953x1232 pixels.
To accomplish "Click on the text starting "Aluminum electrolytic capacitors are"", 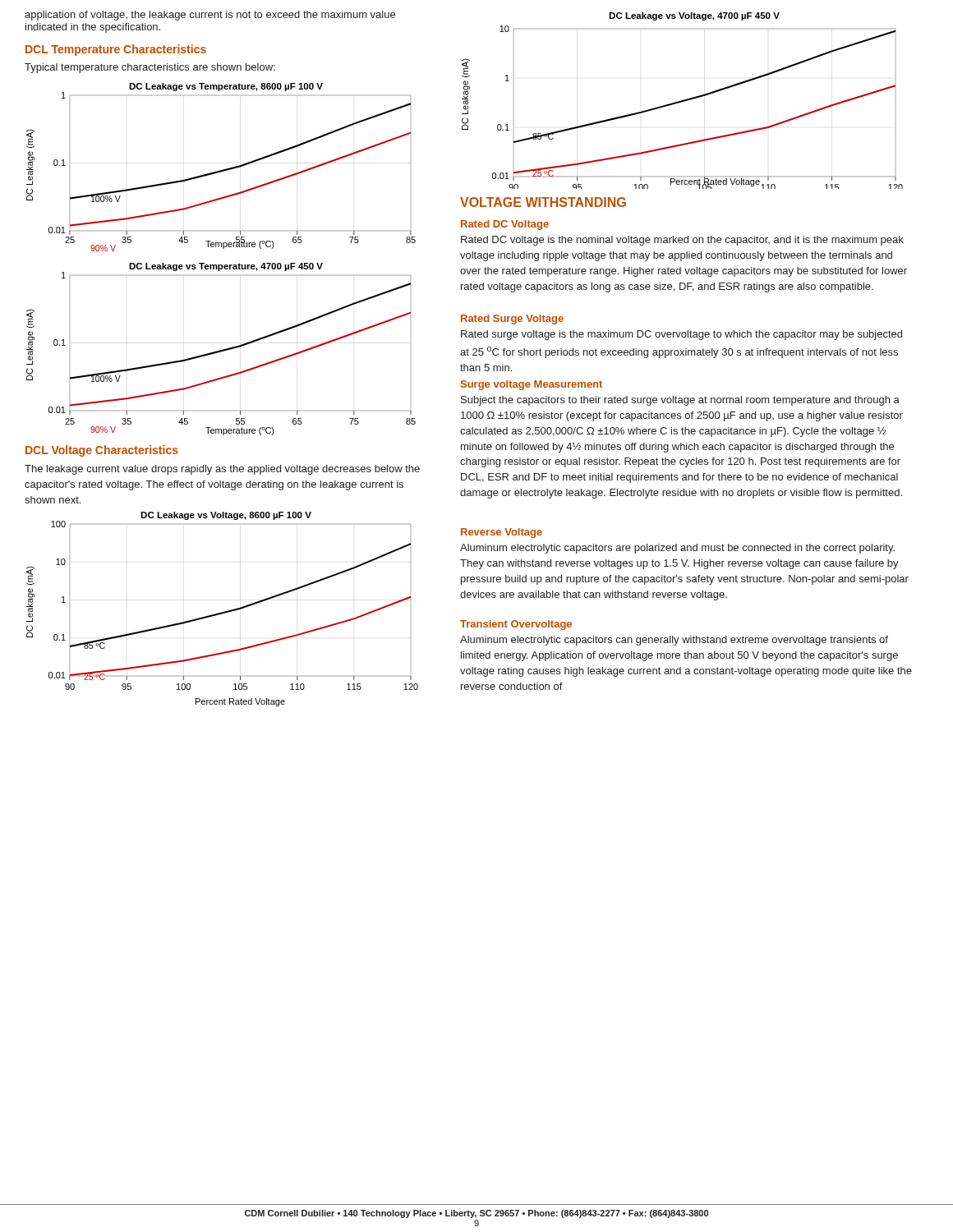I will click(684, 571).
